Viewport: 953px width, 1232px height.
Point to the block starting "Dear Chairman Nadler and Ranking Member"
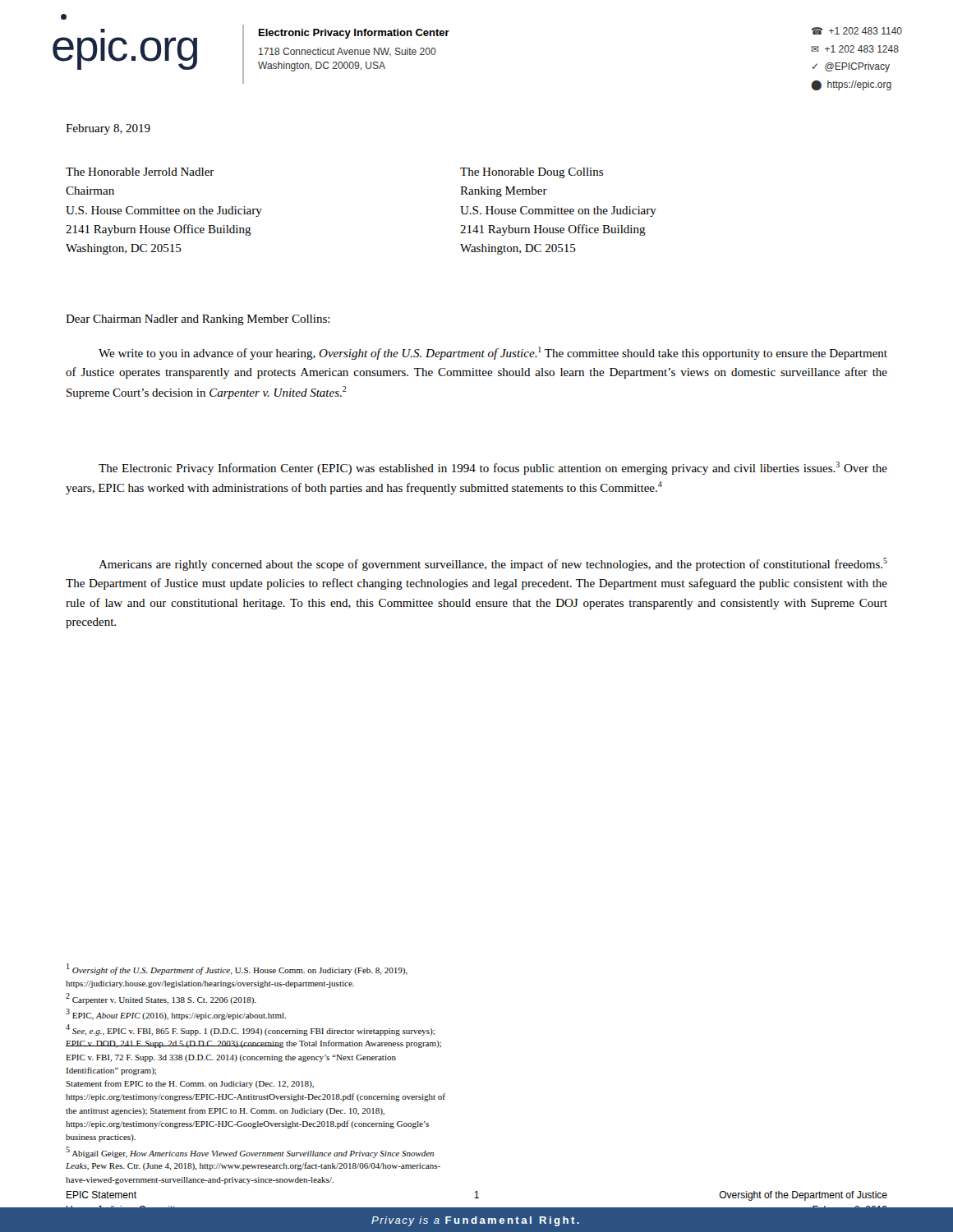tap(198, 319)
